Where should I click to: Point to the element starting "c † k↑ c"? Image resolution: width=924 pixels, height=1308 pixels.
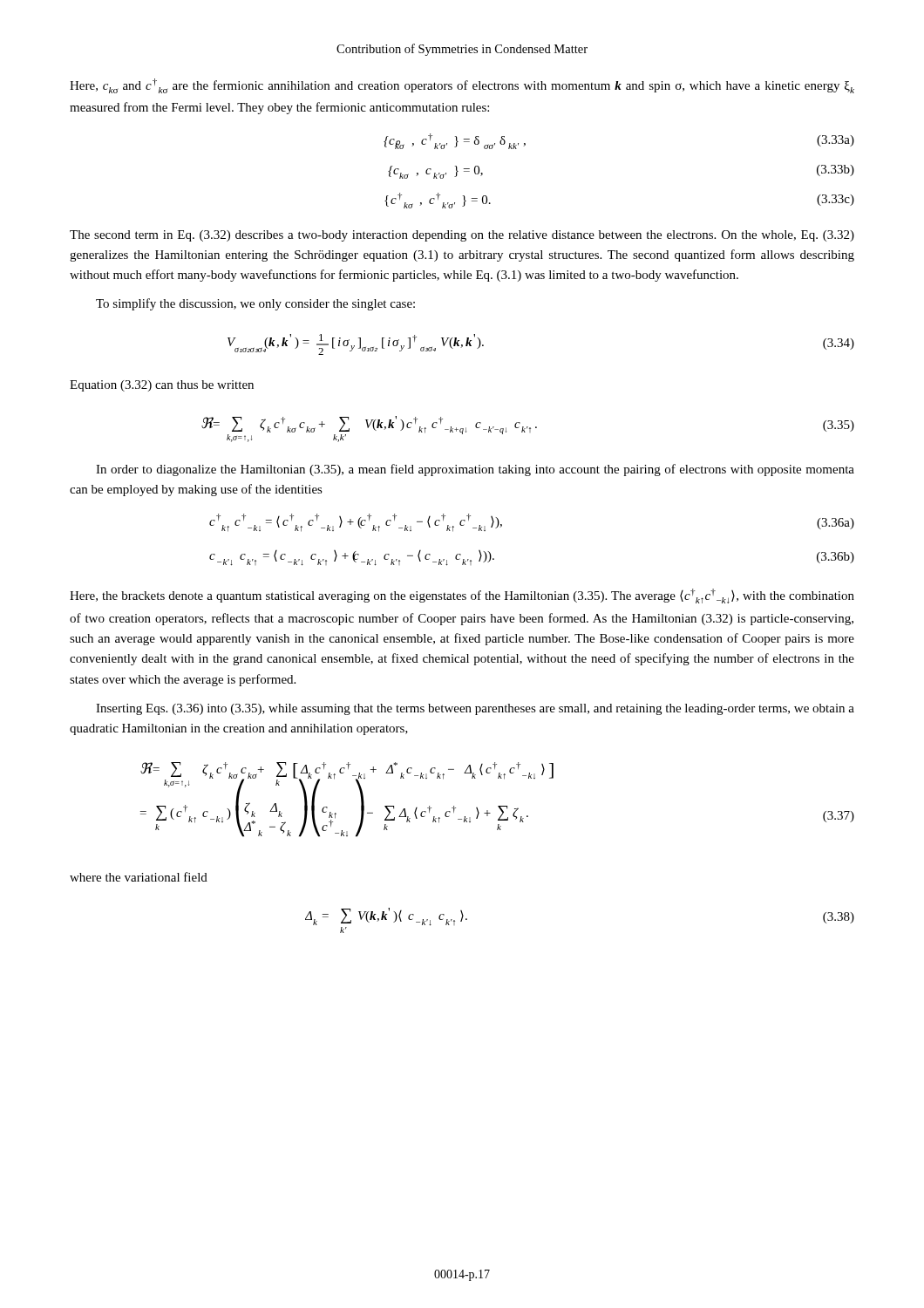[361, 523]
